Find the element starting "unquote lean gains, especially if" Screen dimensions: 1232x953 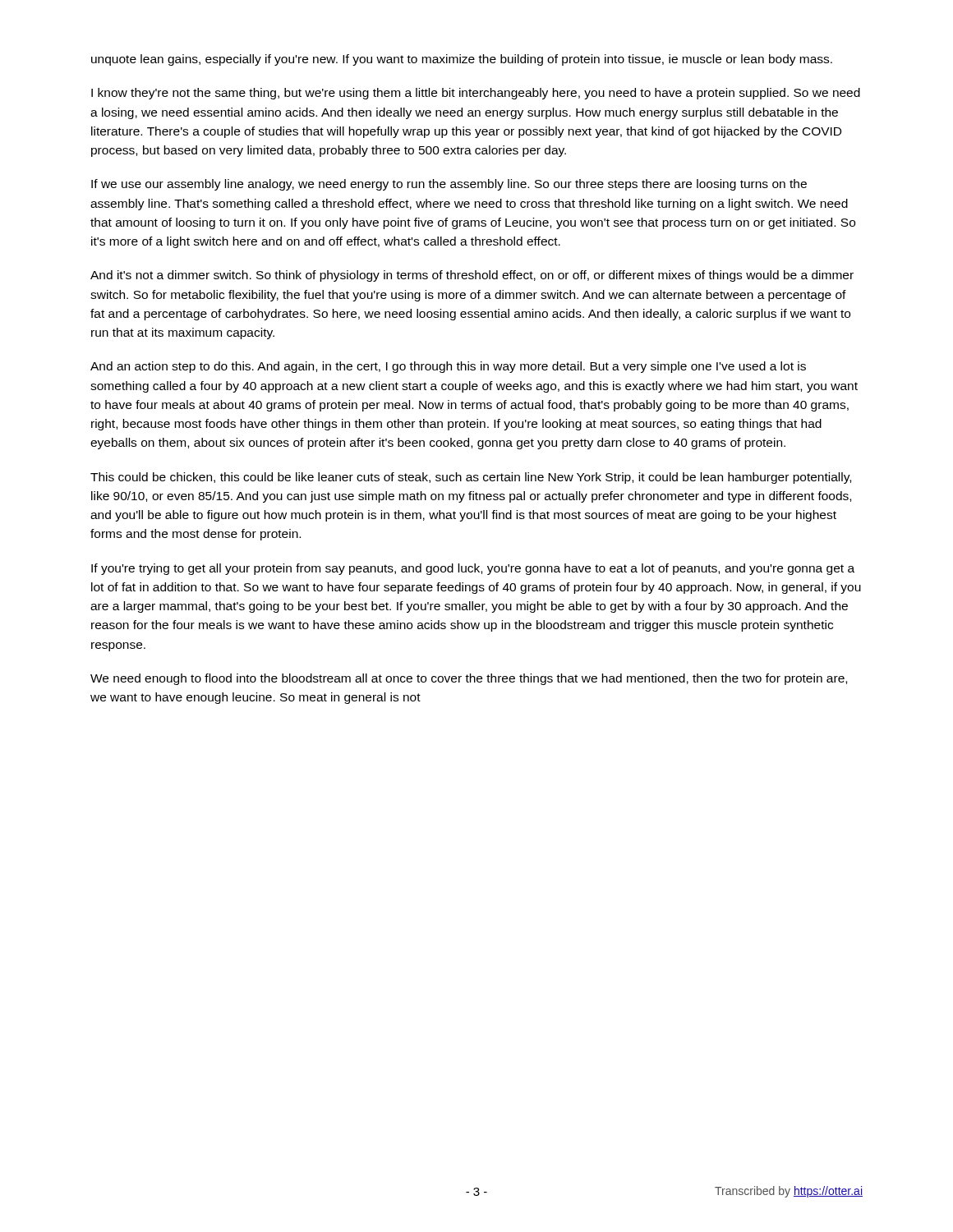coord(462,59)
